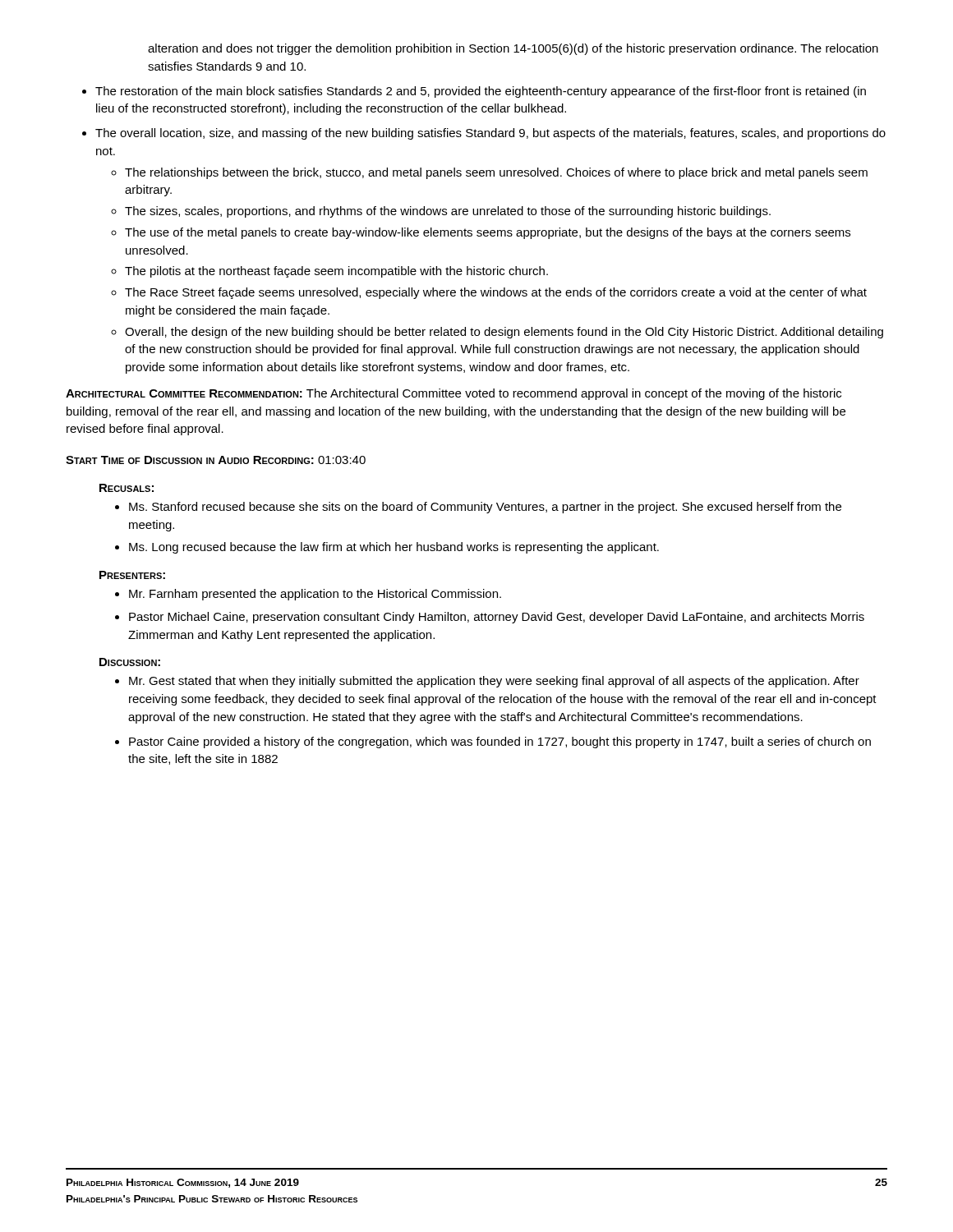The image size is (953, 1232).
Task: Find the block starting "Pastor Michael Caine, preservation consultant"
Action: click(x=496, y=625)
